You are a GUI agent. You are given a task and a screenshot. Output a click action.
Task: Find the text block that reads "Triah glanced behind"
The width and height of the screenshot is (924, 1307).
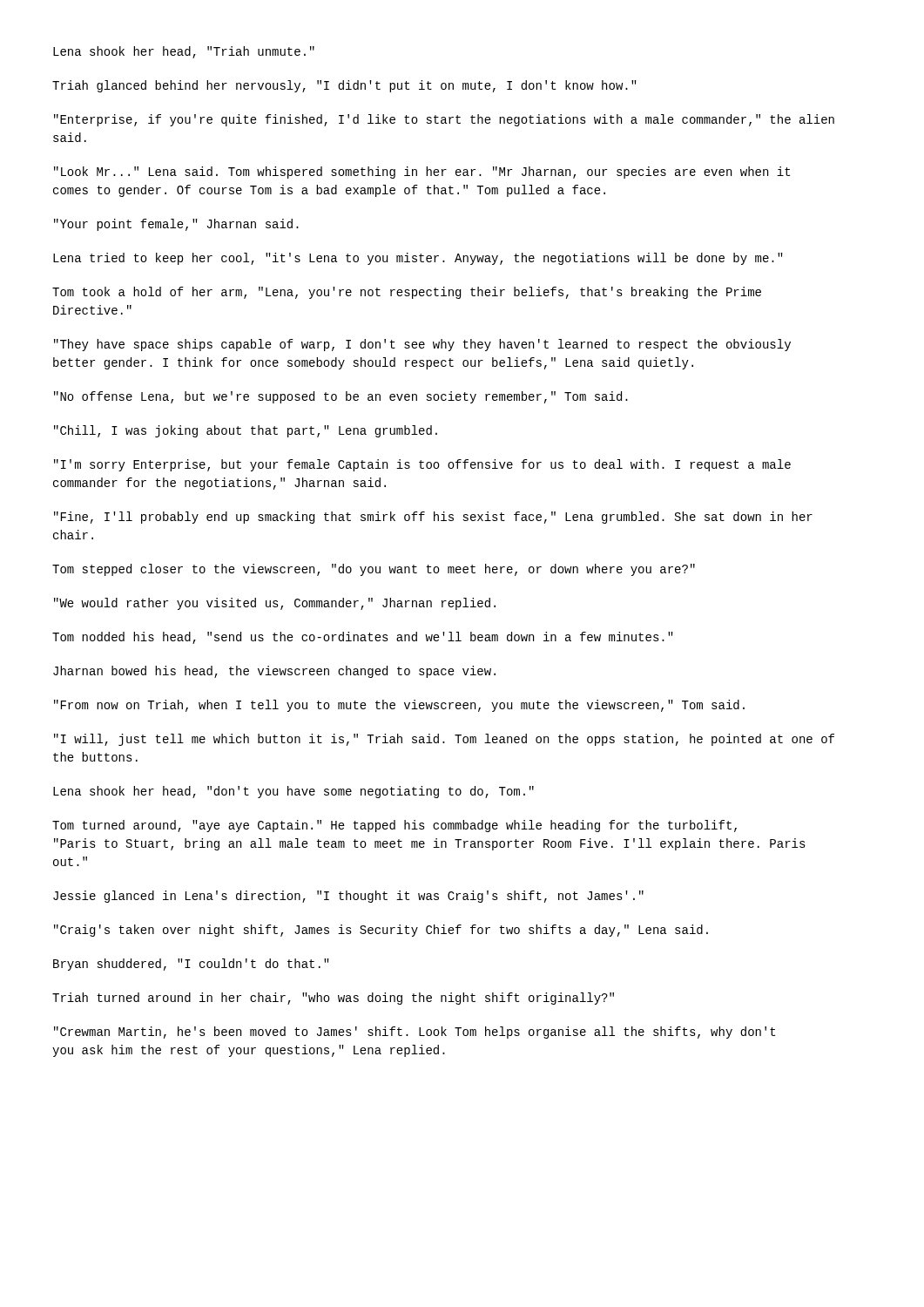345,86
